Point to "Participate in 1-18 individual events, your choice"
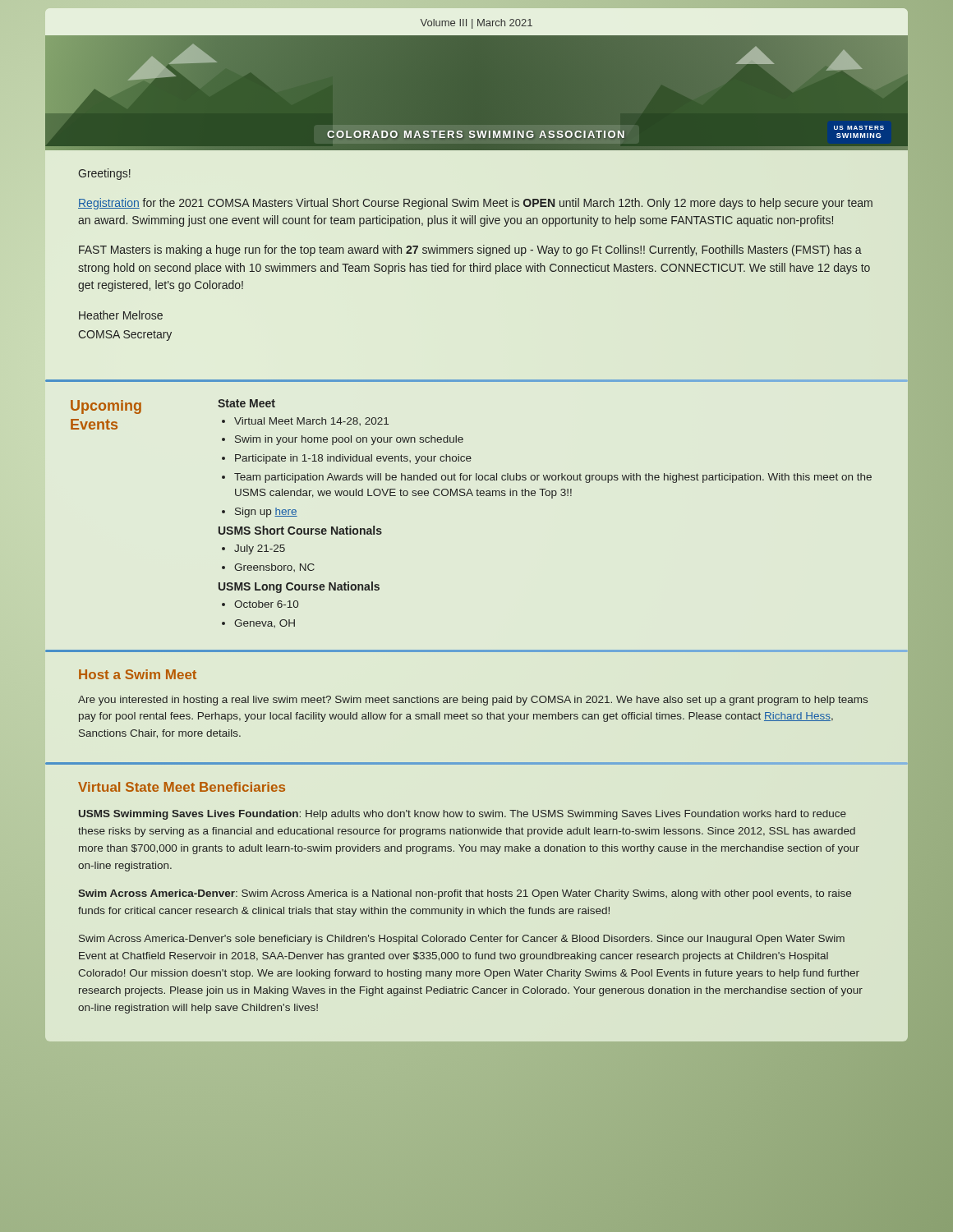This screenshot has width=953, height=1232. 353,458
